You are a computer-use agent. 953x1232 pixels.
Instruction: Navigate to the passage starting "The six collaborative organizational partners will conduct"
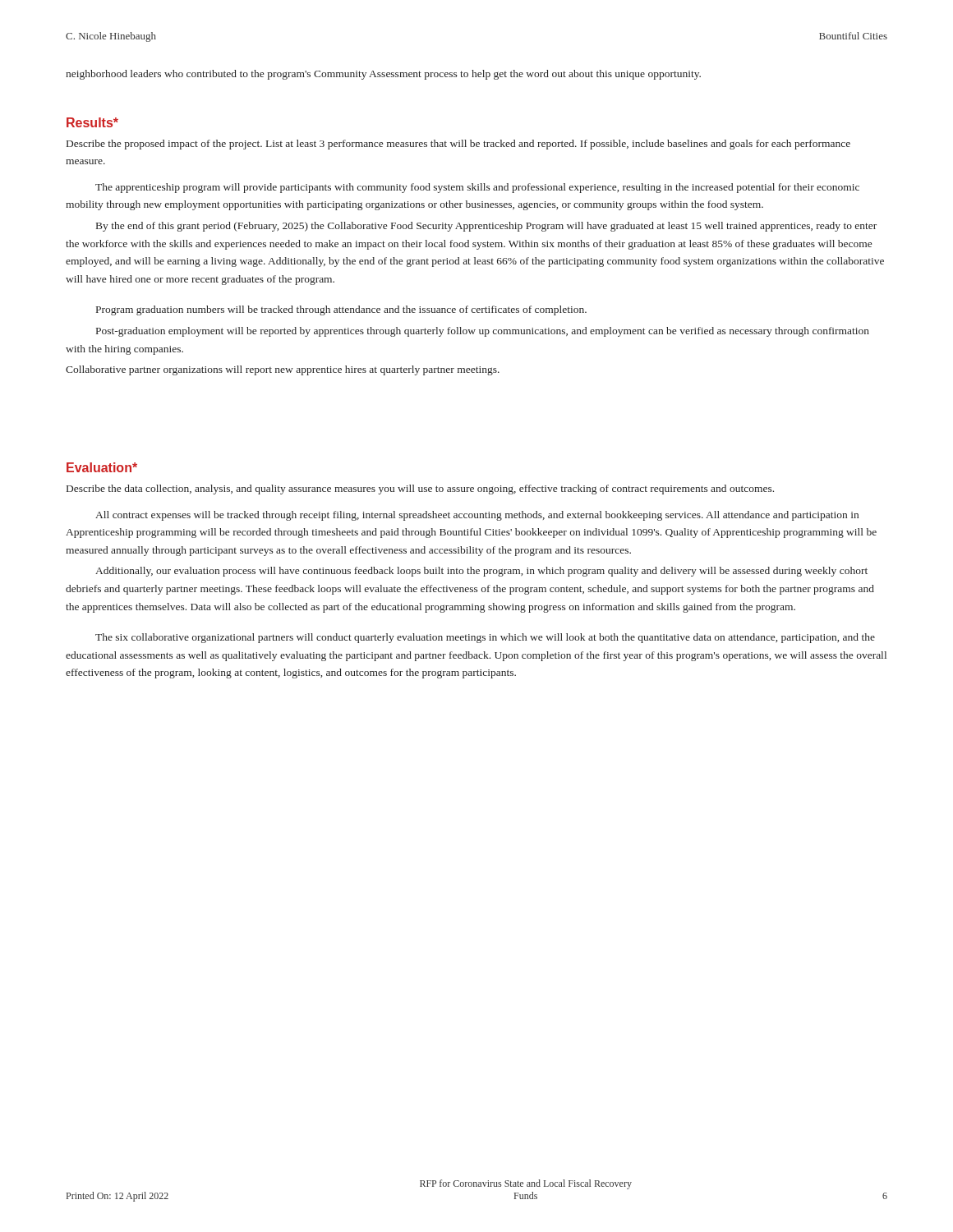[476, 655]
